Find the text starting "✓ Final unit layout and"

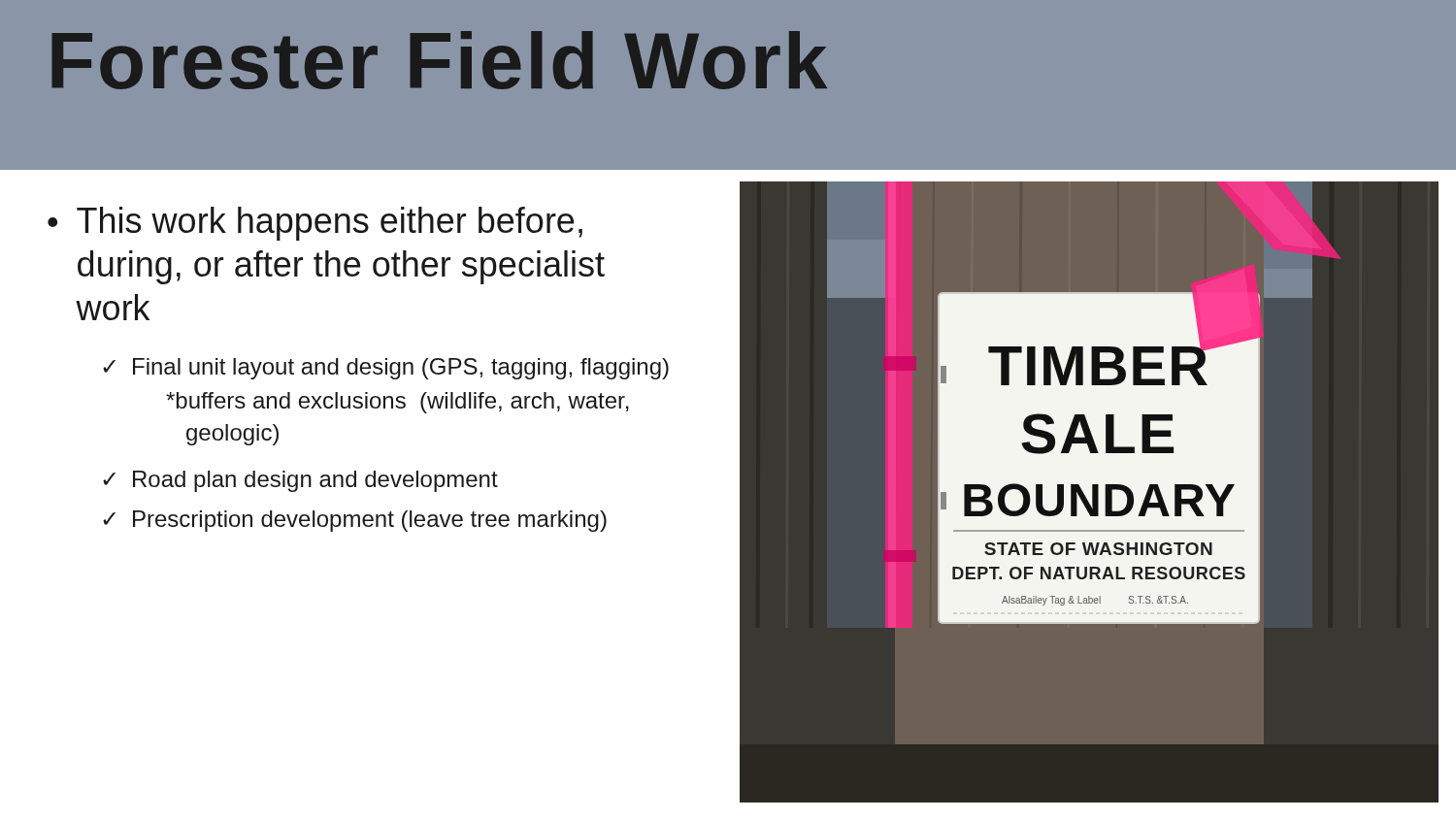[x=385, y=403]
